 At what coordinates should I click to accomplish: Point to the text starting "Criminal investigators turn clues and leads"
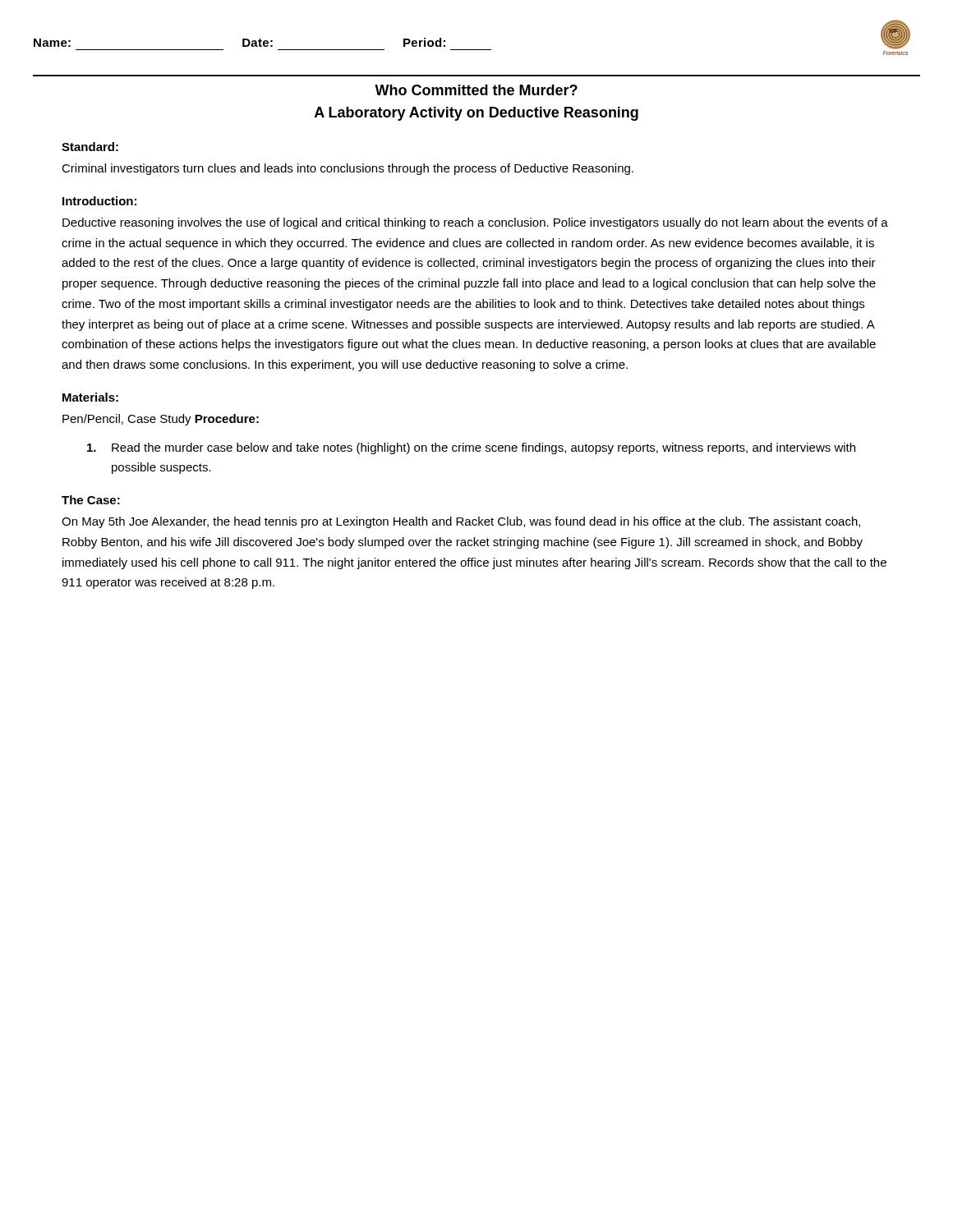coord(348,168)
